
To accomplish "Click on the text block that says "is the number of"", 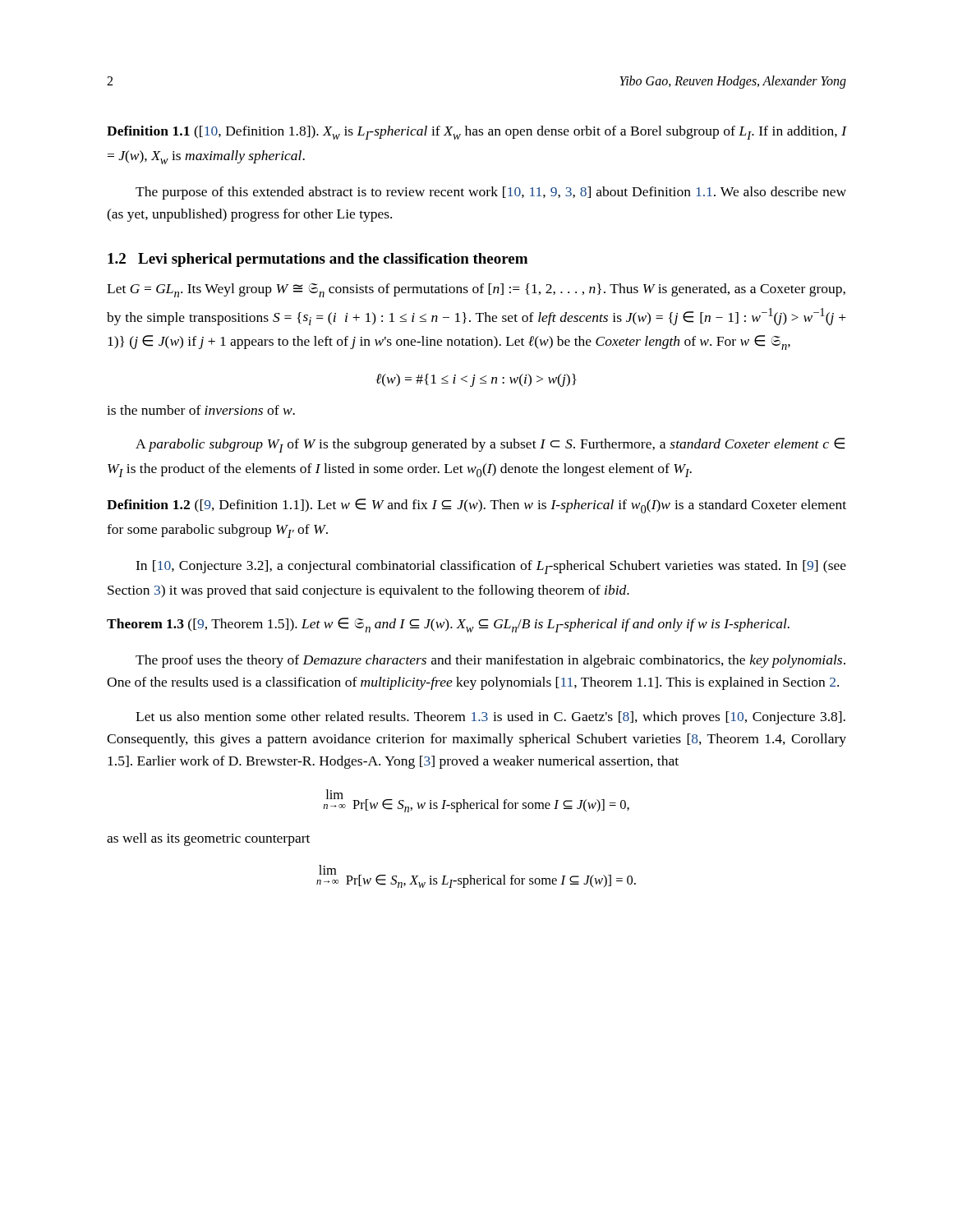I will [x=201, y=410].
